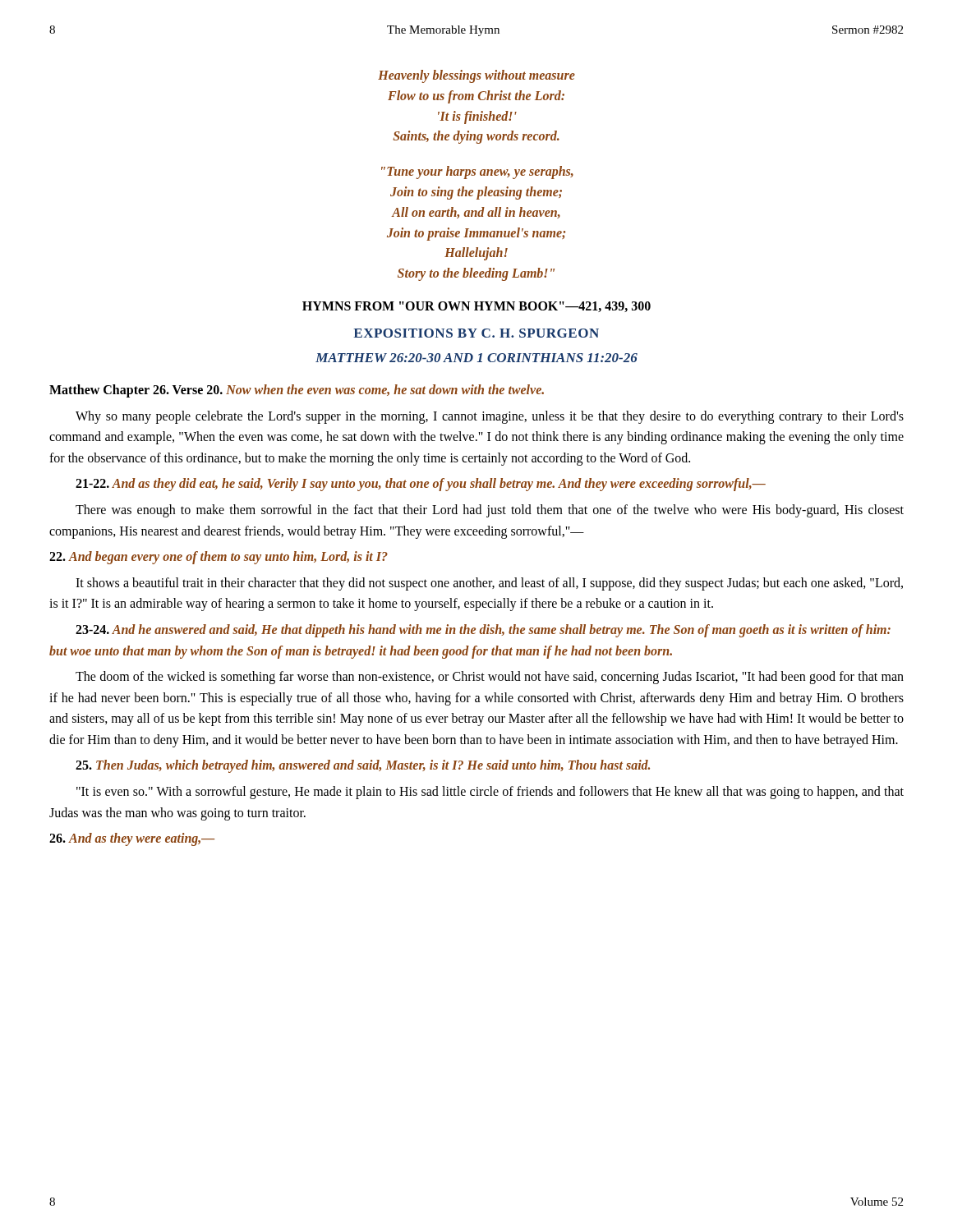The image size is (953, 1232).
Task: Locate the text block that reads "Heavenly blessings without measure Flow"
Action: pos(476,106)
